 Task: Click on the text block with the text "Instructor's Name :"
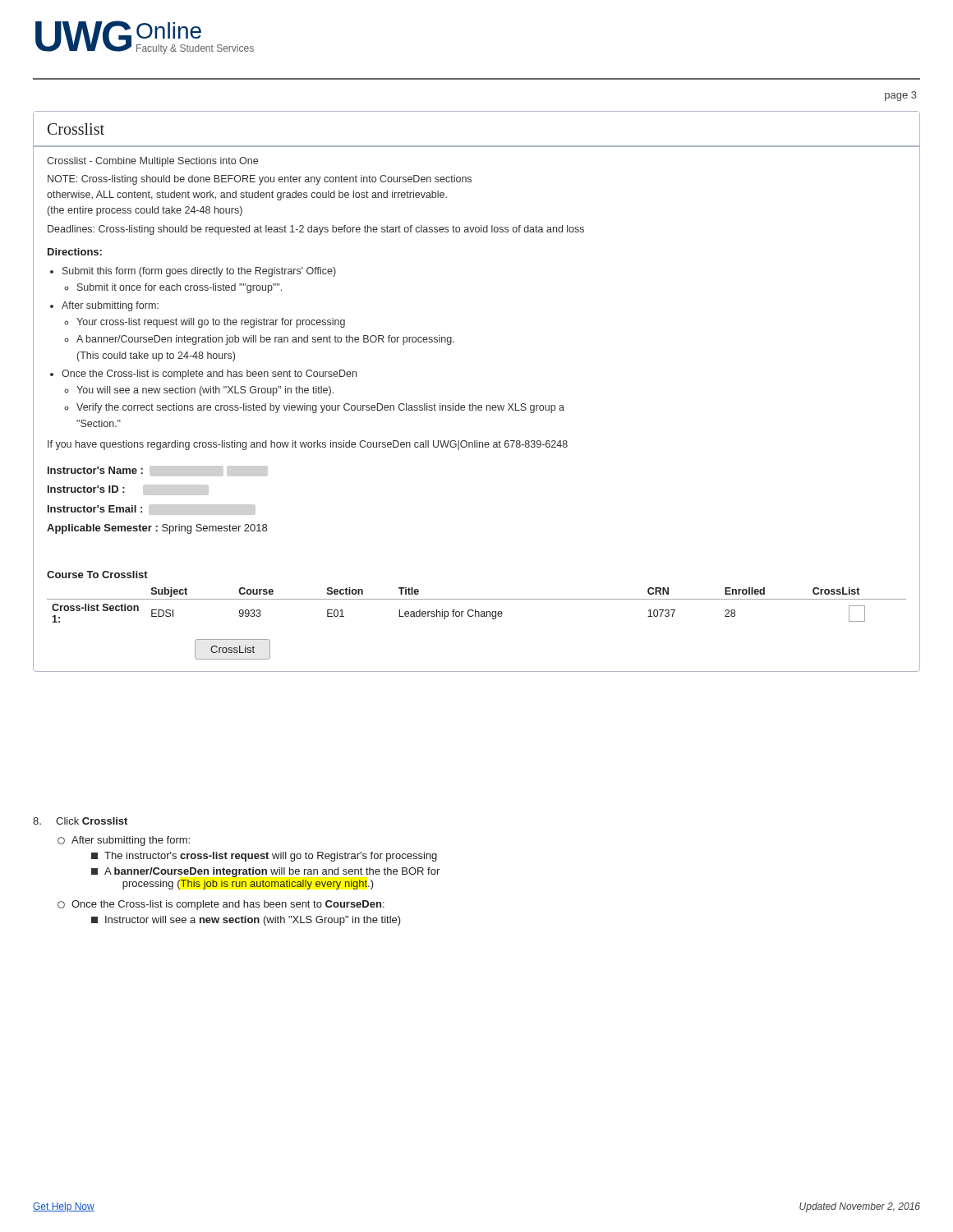[x=95, y=470]
